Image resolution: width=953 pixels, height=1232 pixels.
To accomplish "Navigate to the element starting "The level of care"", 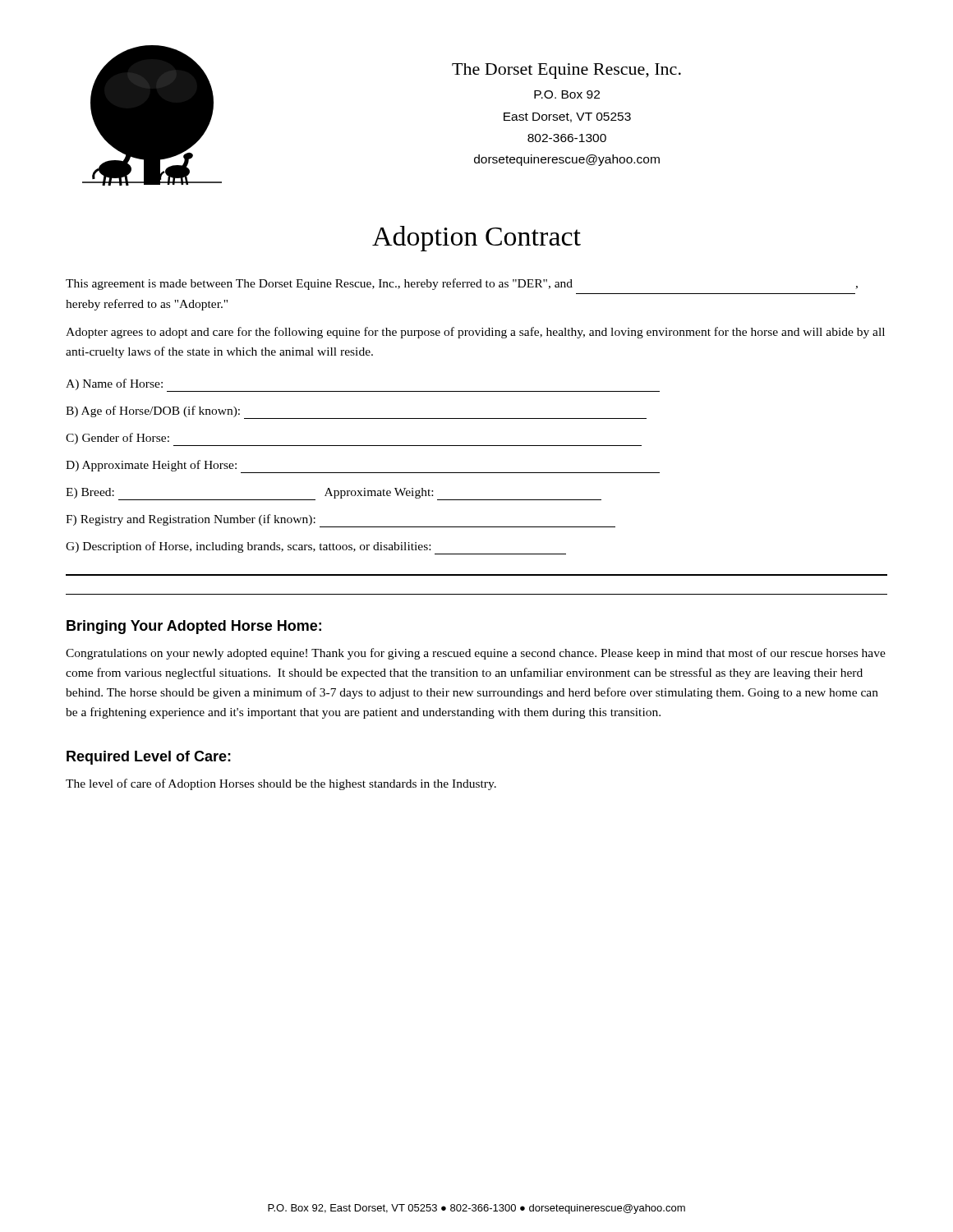I will (x=281, y=783).
